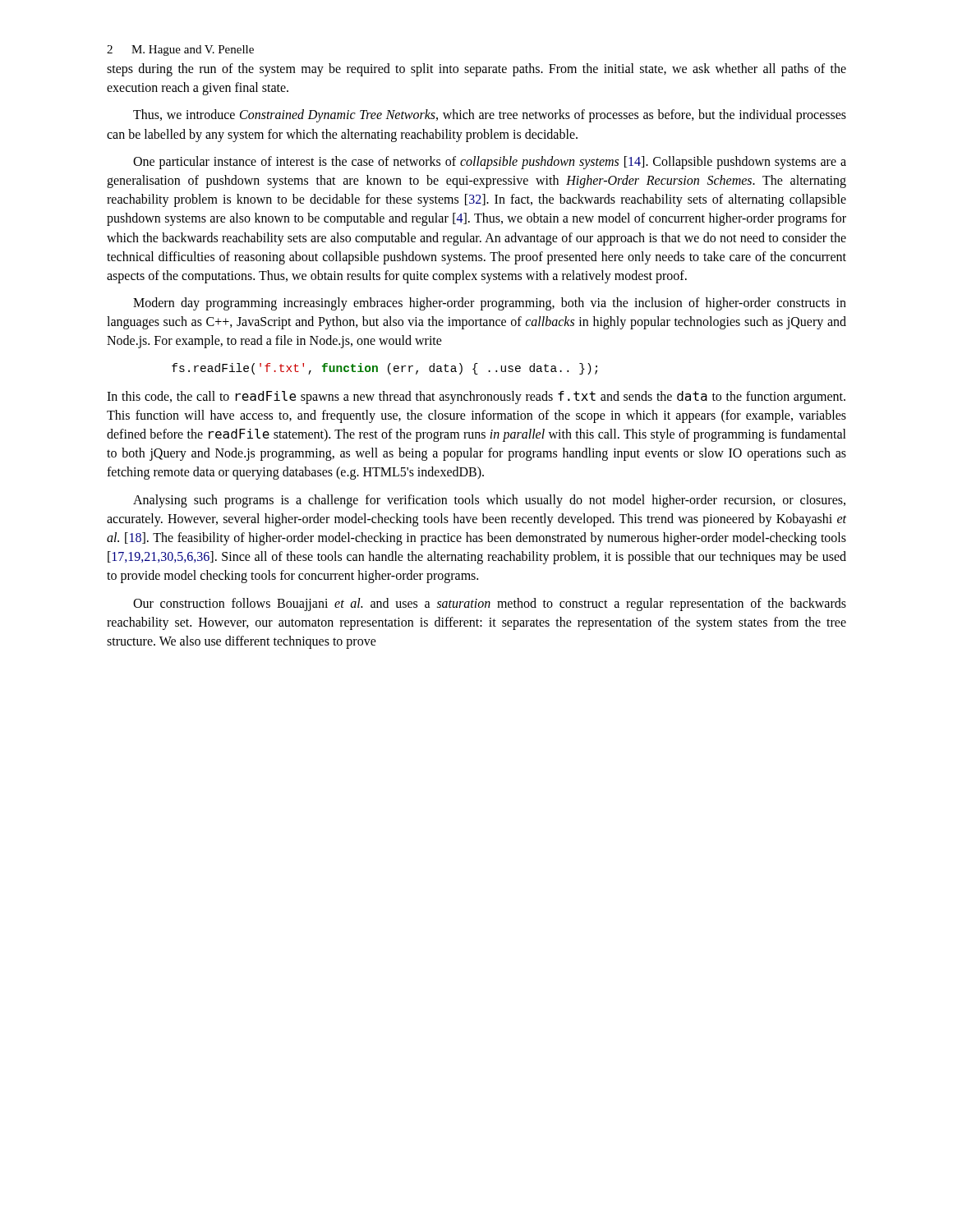Locate the region starting "One particular instance"

(476, 218)
